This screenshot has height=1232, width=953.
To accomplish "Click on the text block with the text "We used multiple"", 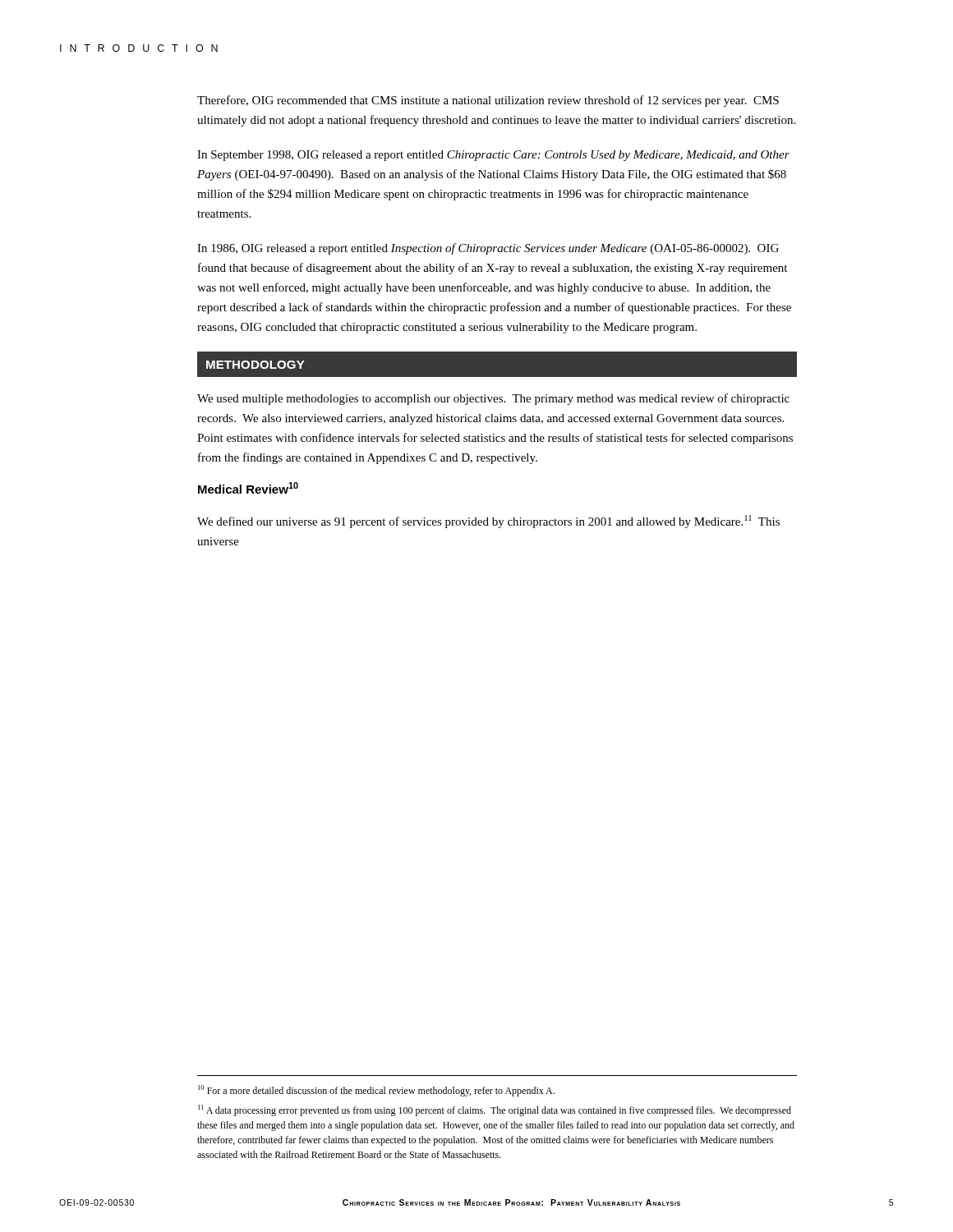I will 497,428.
